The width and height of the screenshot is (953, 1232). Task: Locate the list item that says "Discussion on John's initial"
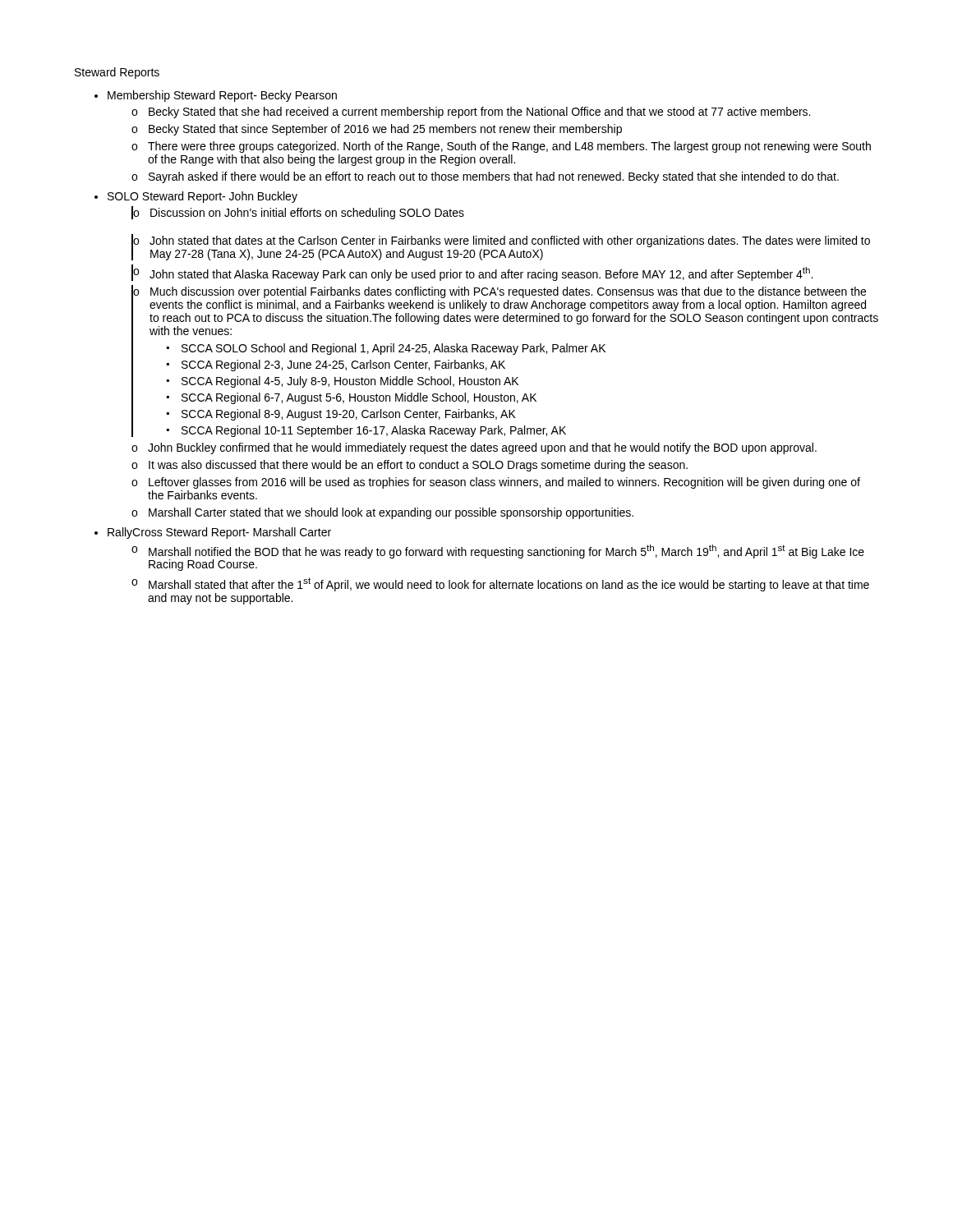click(307, 213)
